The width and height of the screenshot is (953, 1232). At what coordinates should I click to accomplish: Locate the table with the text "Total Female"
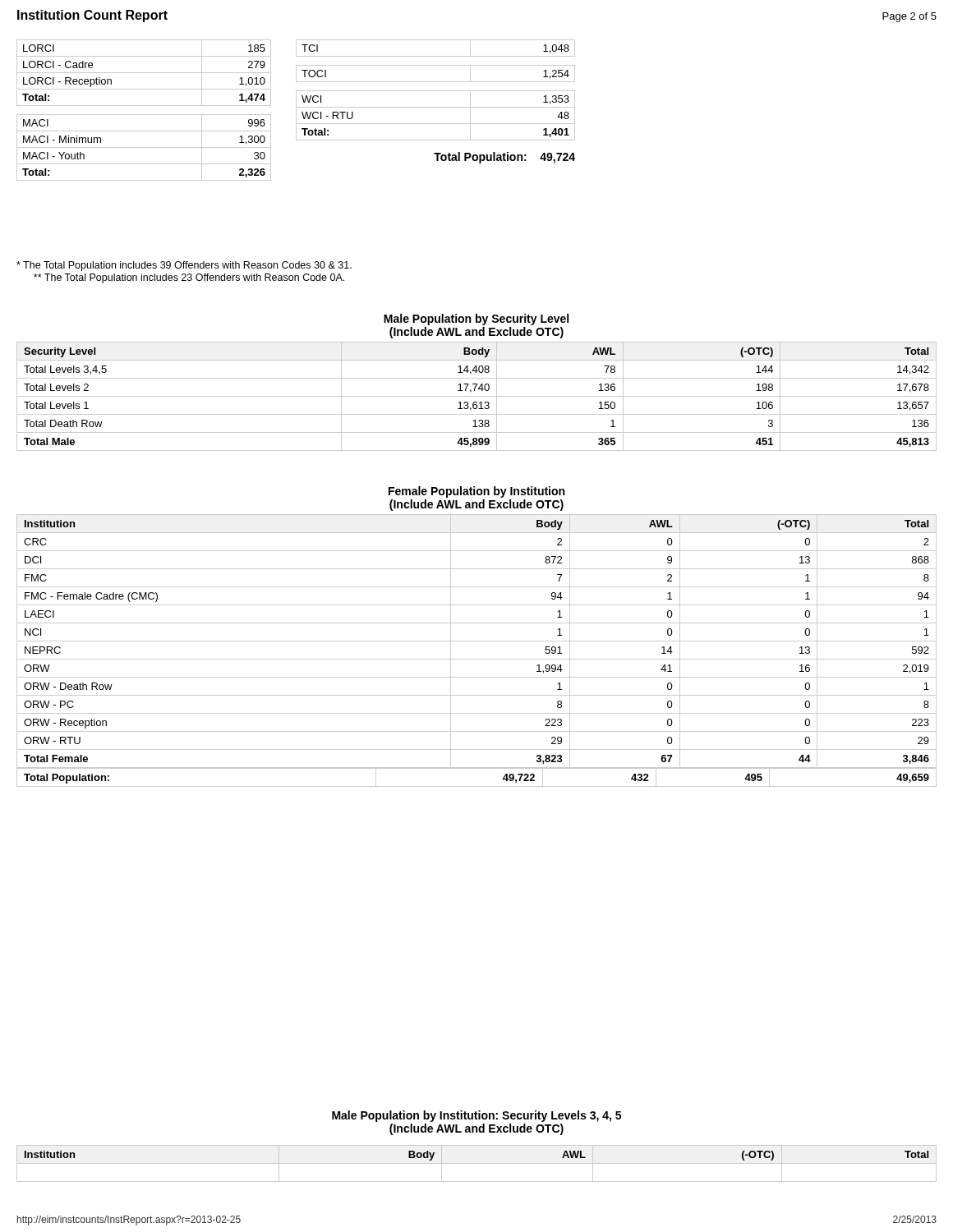[476, 650]
